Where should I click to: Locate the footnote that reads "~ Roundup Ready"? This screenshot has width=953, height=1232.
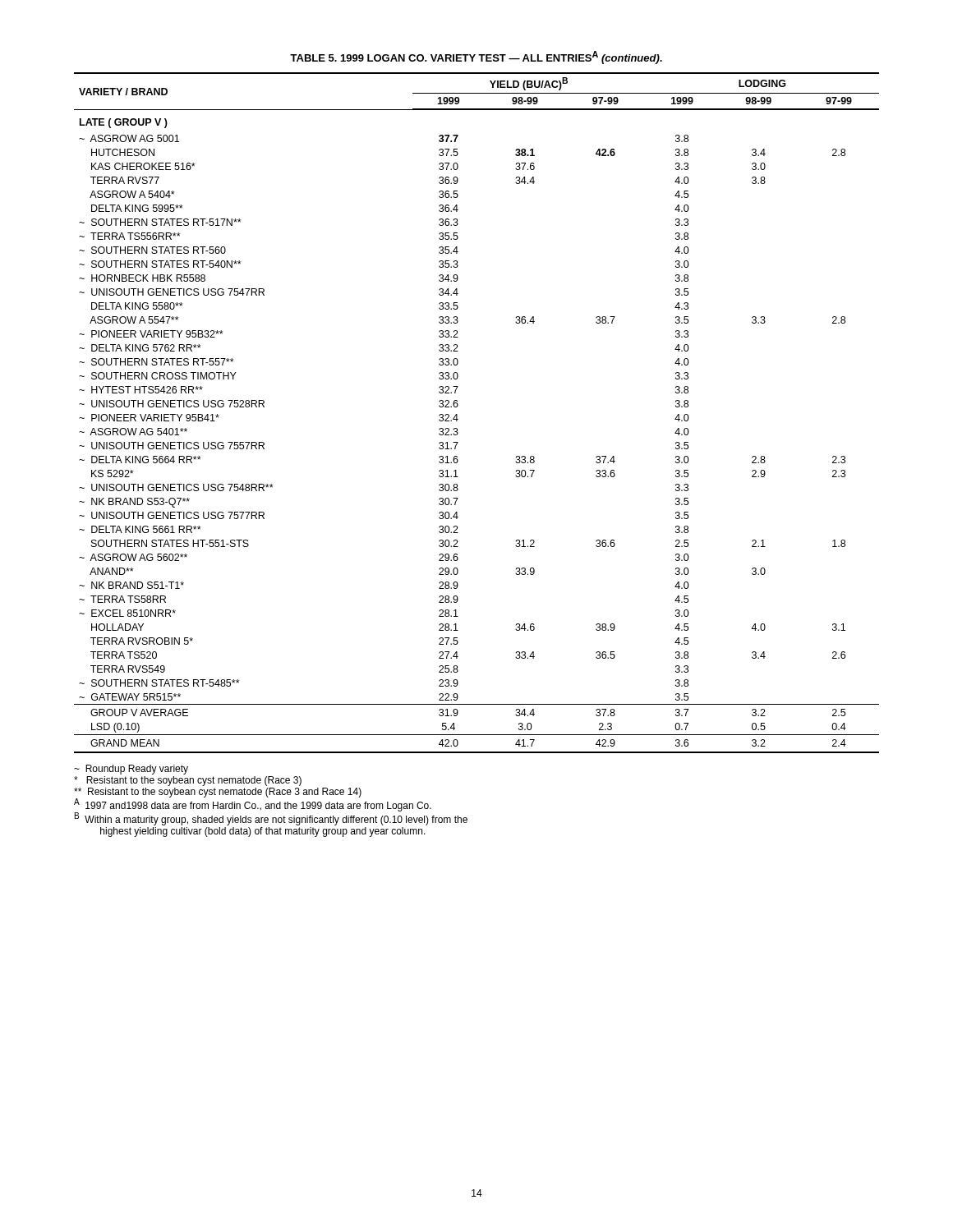coord(131,769)
